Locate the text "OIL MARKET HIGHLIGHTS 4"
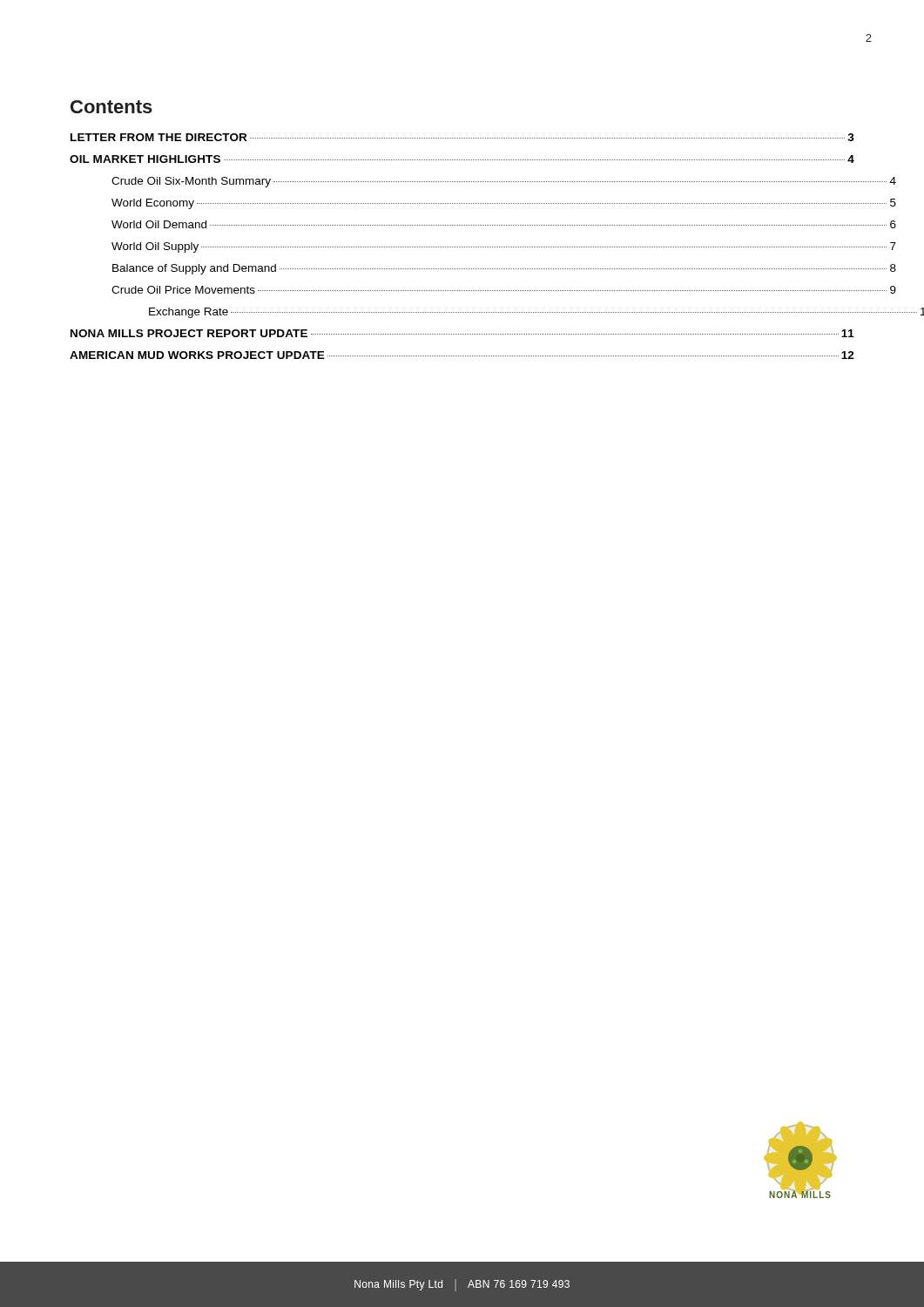Viewport: 924px width, 1307px height. (462, 159)
